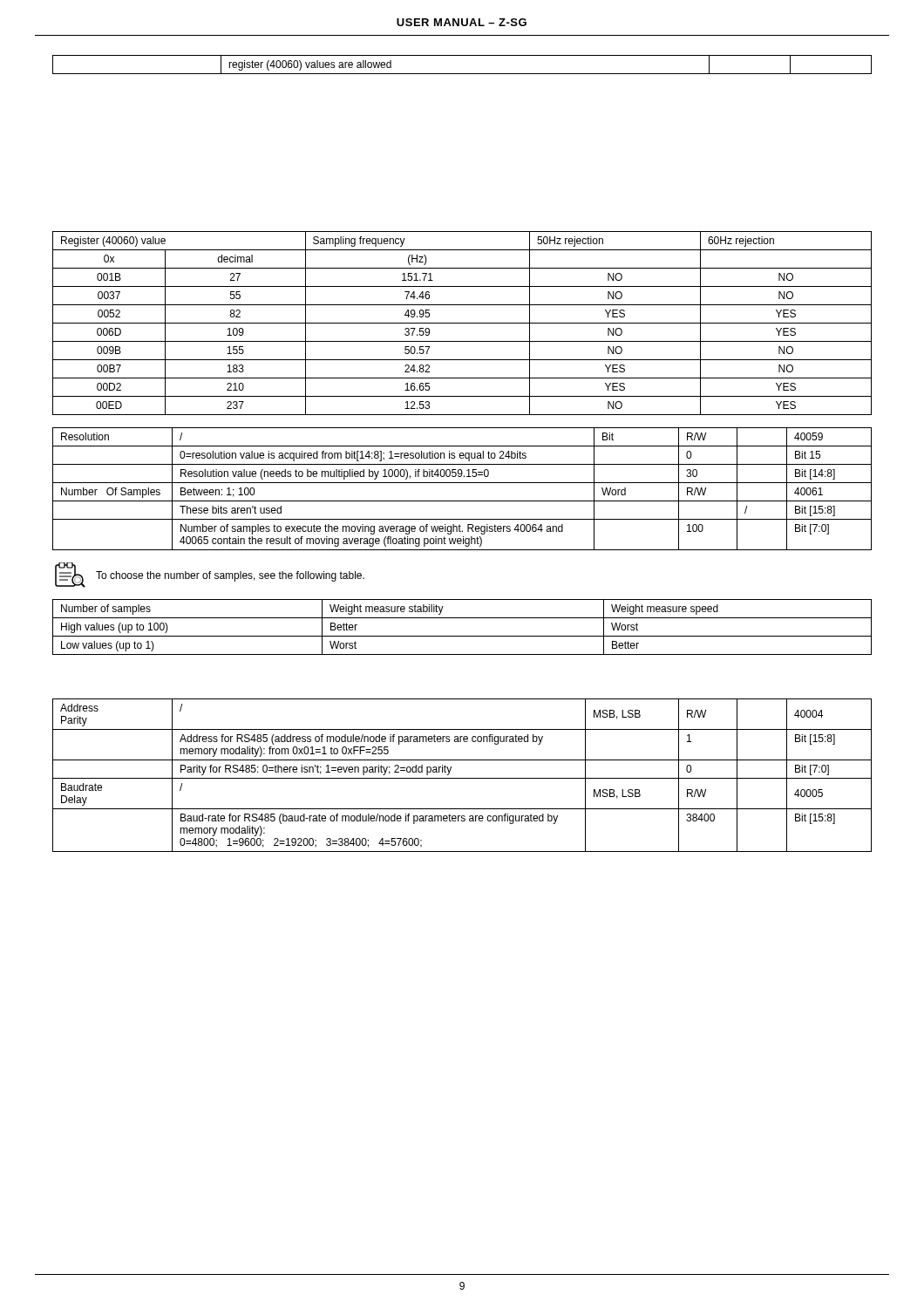This screenshot has width=924, height=1308.
Task: Select the table that reads "Resolution value (needs to be"
Action: click(x=462, y=489)
